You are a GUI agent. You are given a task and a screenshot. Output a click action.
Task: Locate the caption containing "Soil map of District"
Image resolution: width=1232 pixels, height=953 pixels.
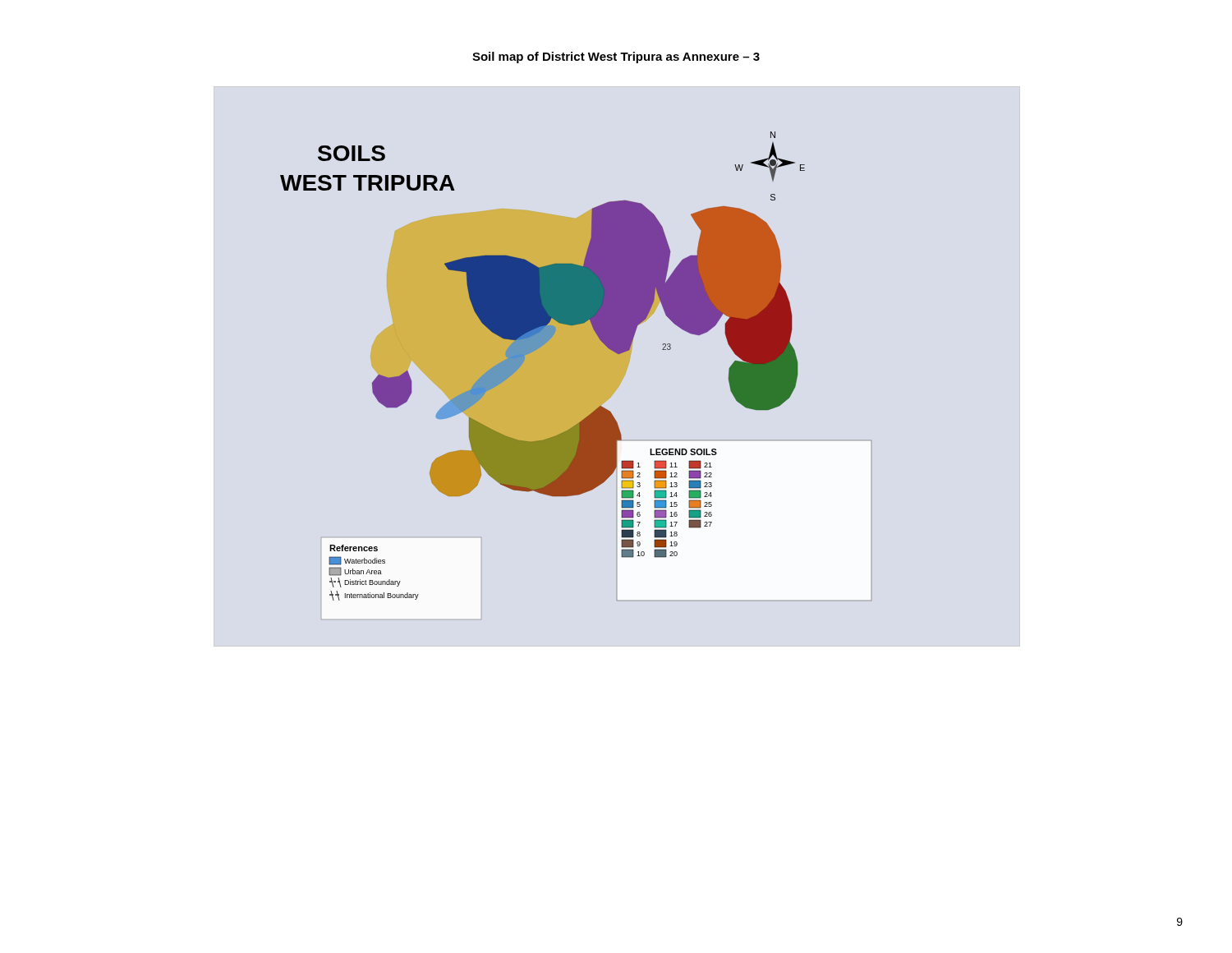pos(616,56)
